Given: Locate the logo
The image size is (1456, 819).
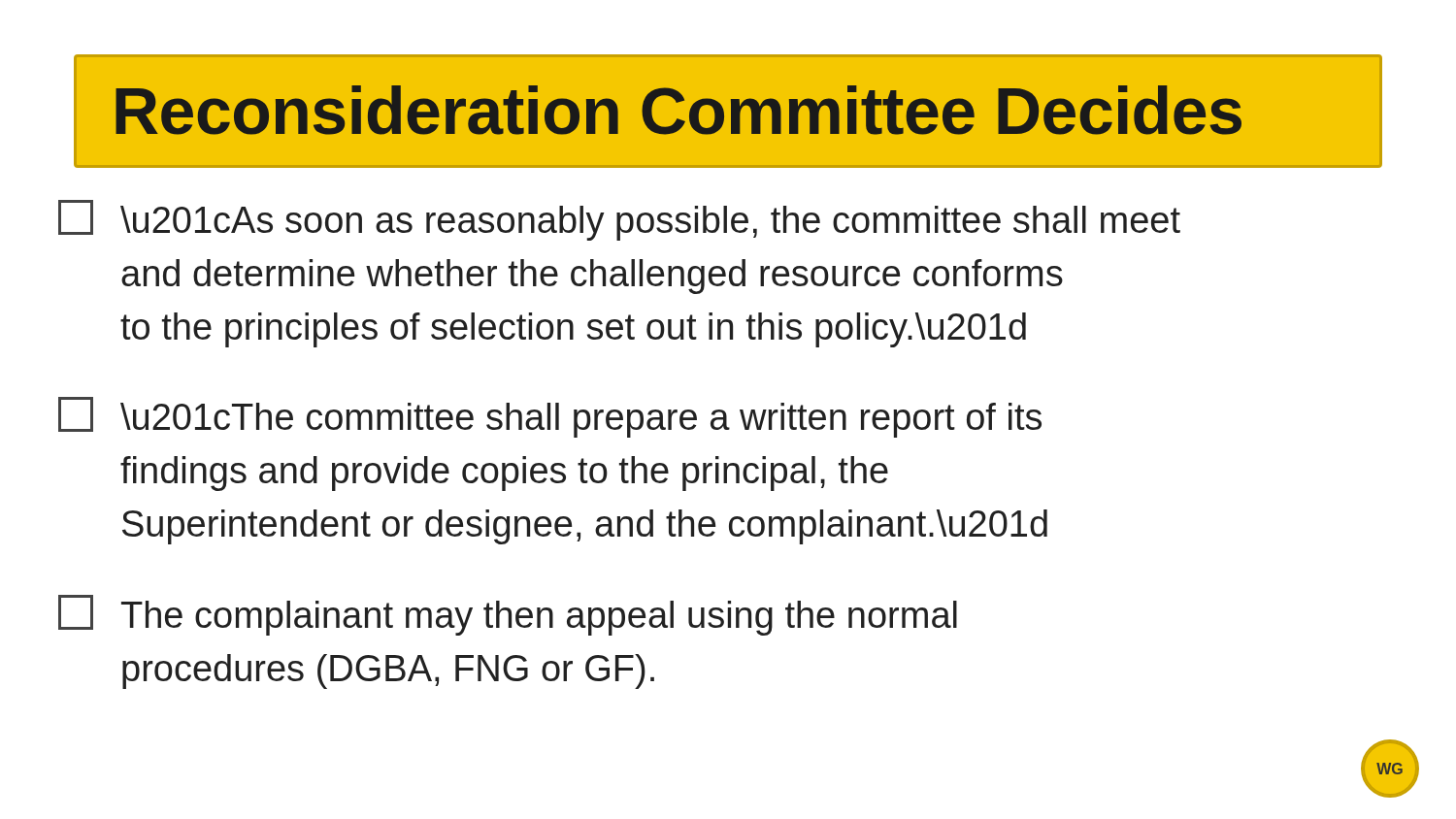Looking at the screenshot, I should click(x=1390, y=769).
